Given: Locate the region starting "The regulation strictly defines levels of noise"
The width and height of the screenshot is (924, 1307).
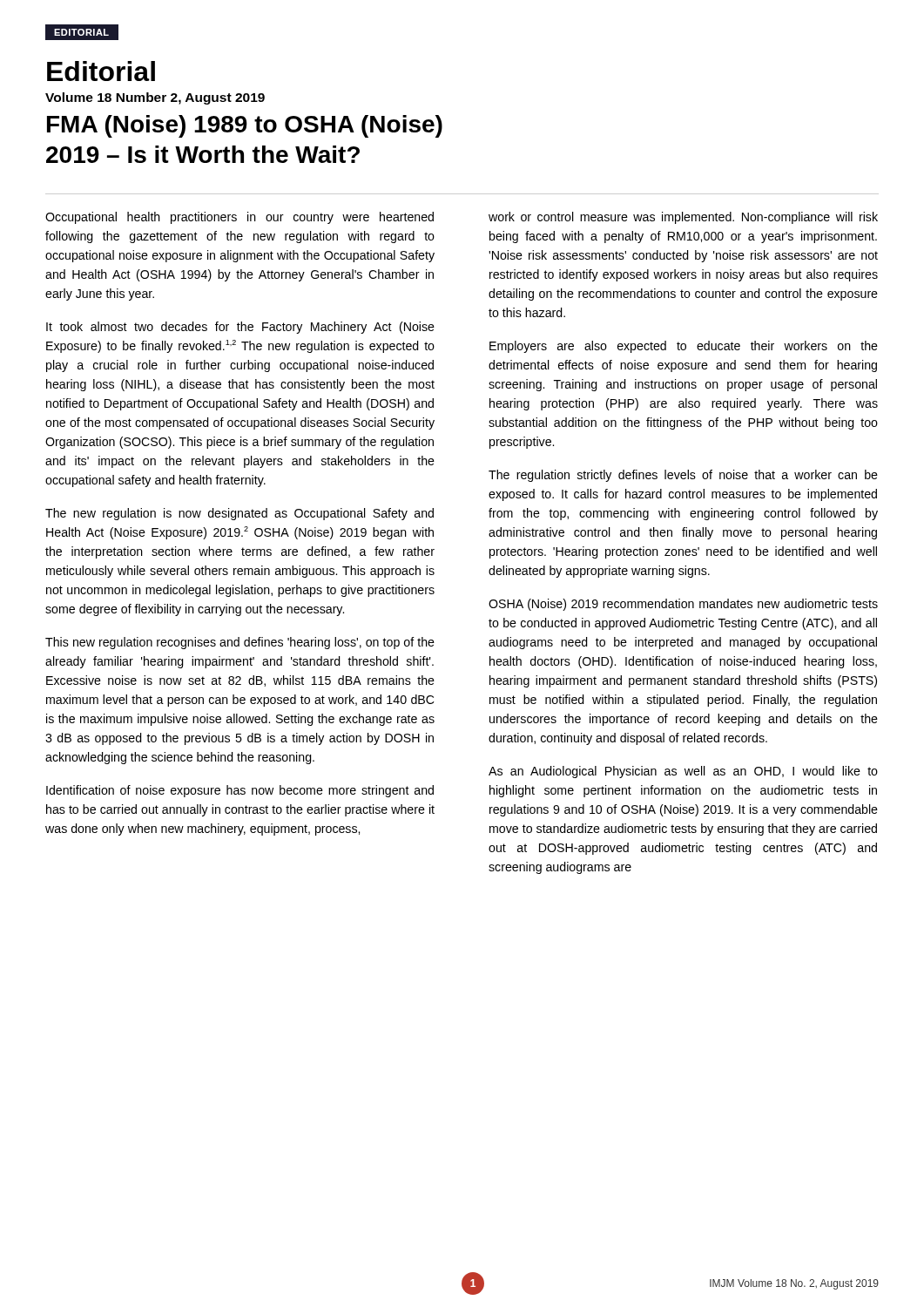Looking at the screenshot, I should 683,523.
